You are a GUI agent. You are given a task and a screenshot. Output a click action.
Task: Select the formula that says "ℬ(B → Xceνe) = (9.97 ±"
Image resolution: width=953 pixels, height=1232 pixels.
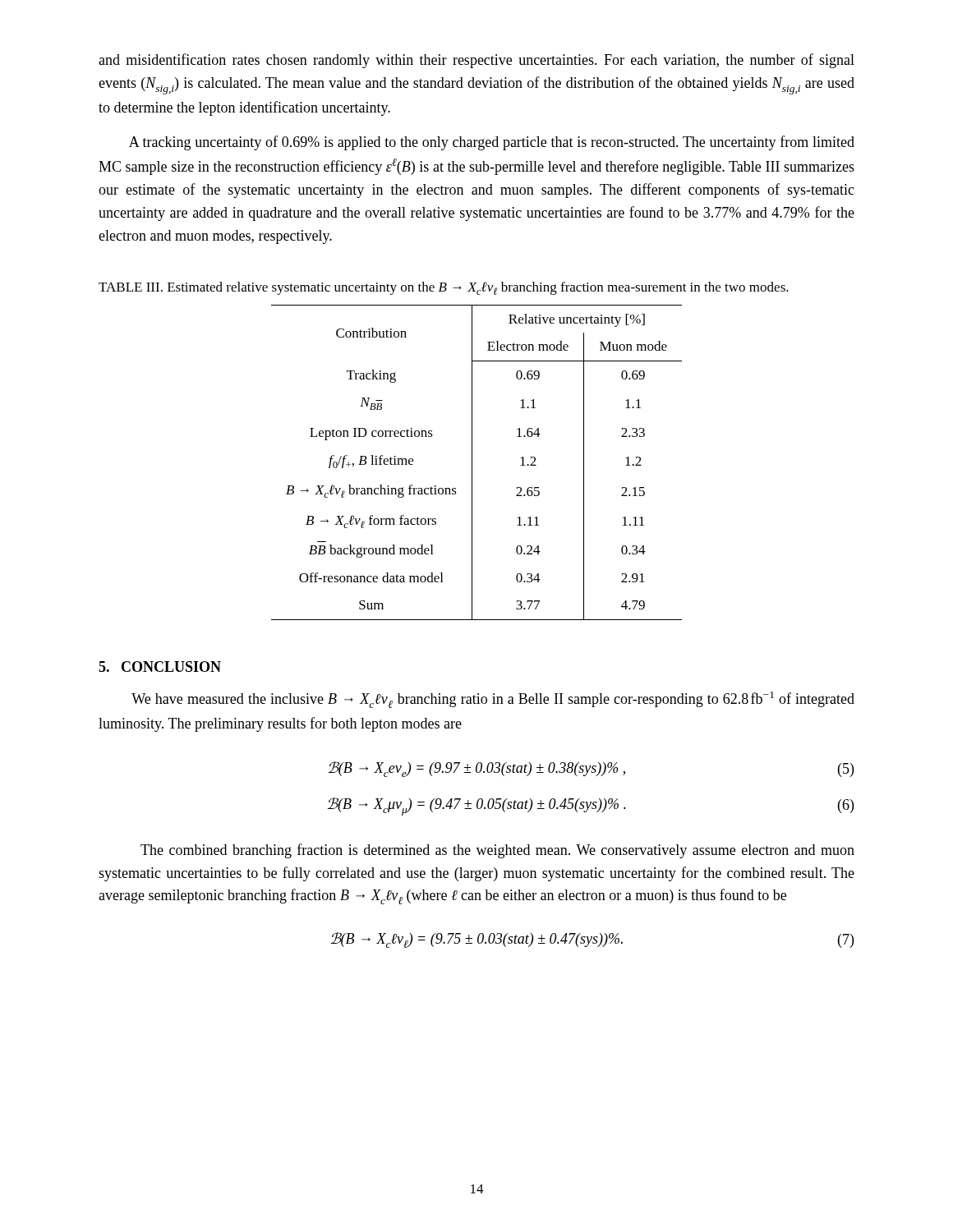(x=476, y=787)
